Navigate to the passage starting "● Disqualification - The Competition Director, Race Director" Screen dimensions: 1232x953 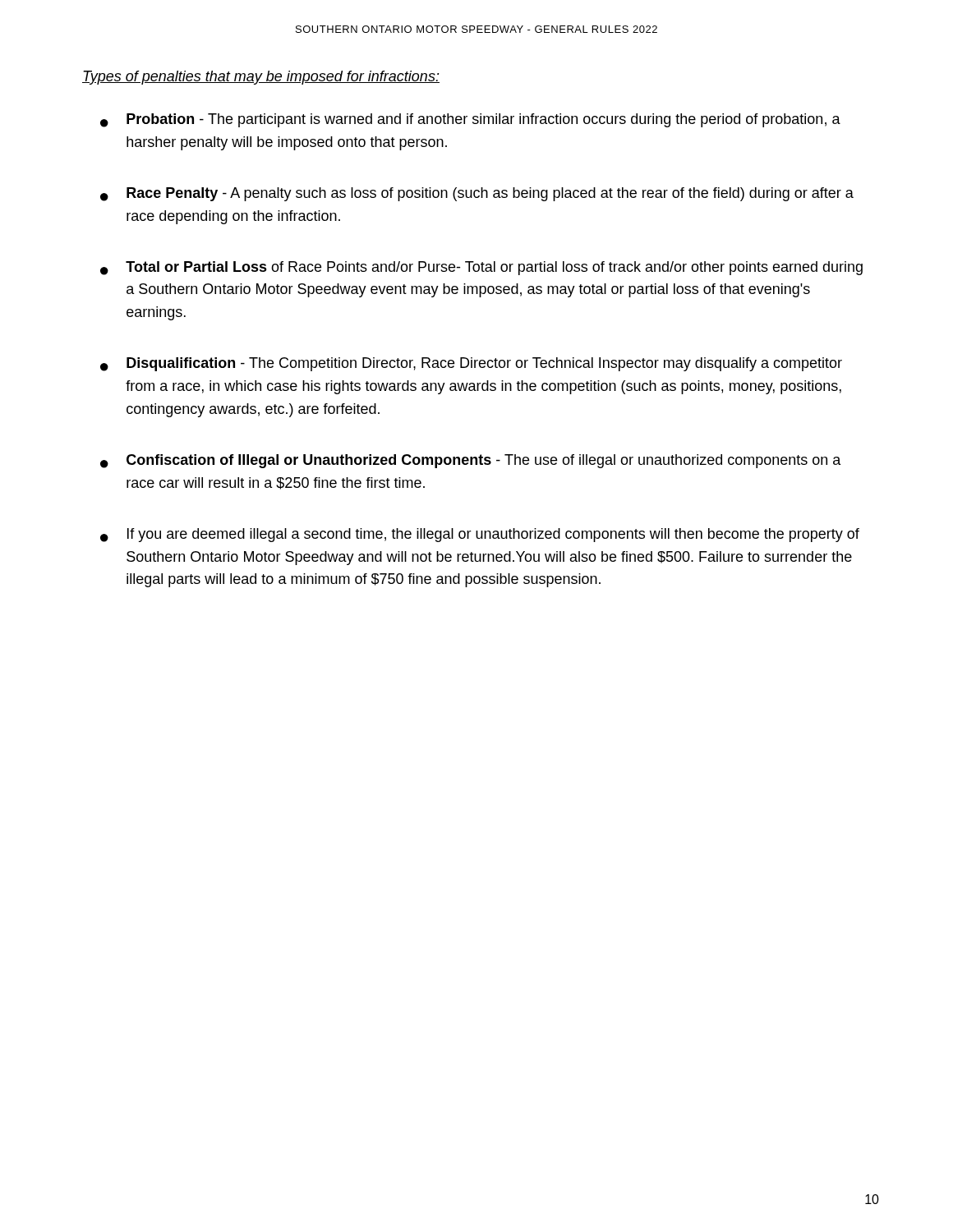485,387
